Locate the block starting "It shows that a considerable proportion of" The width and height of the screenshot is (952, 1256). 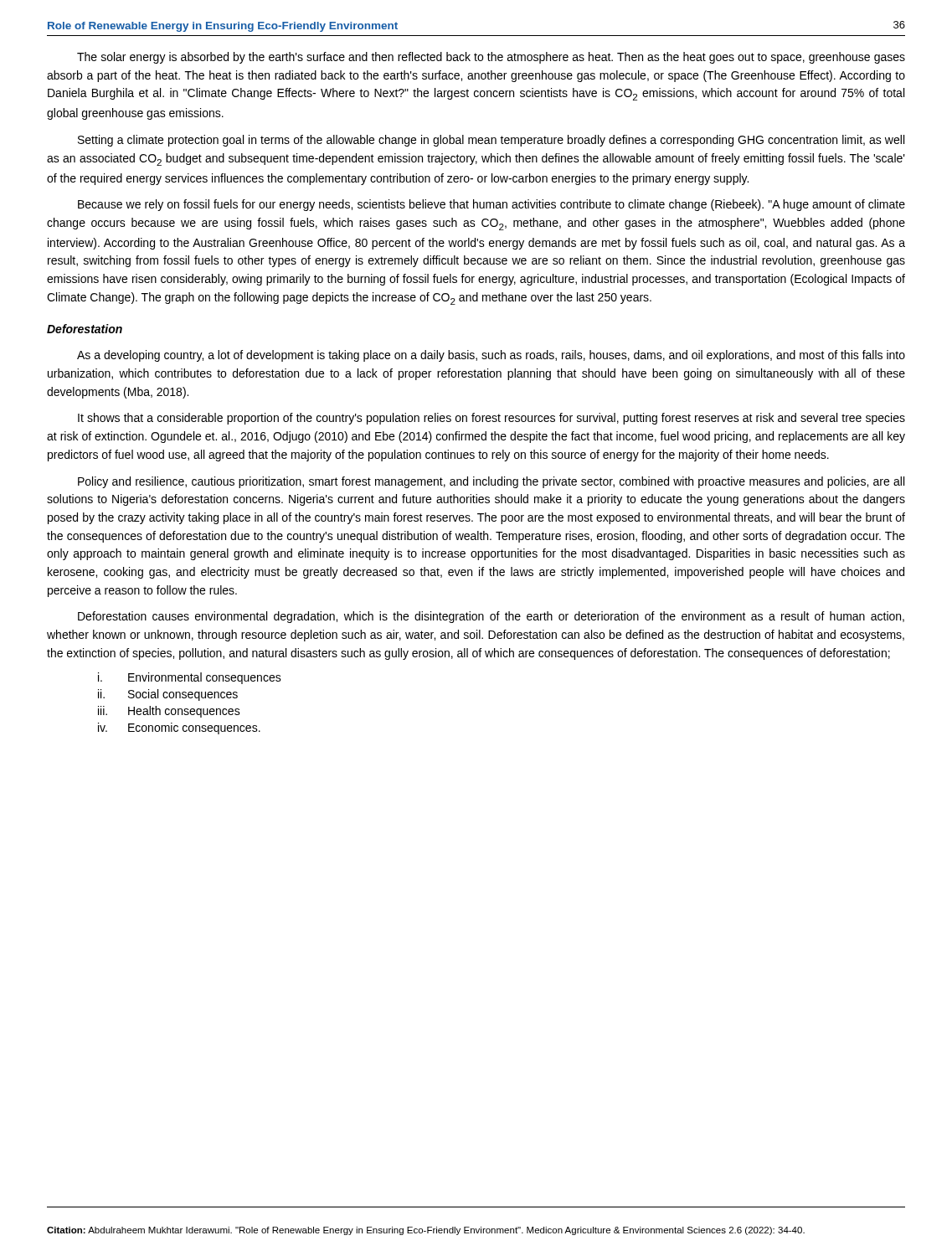pyautogui.click(x=476, y=437)
